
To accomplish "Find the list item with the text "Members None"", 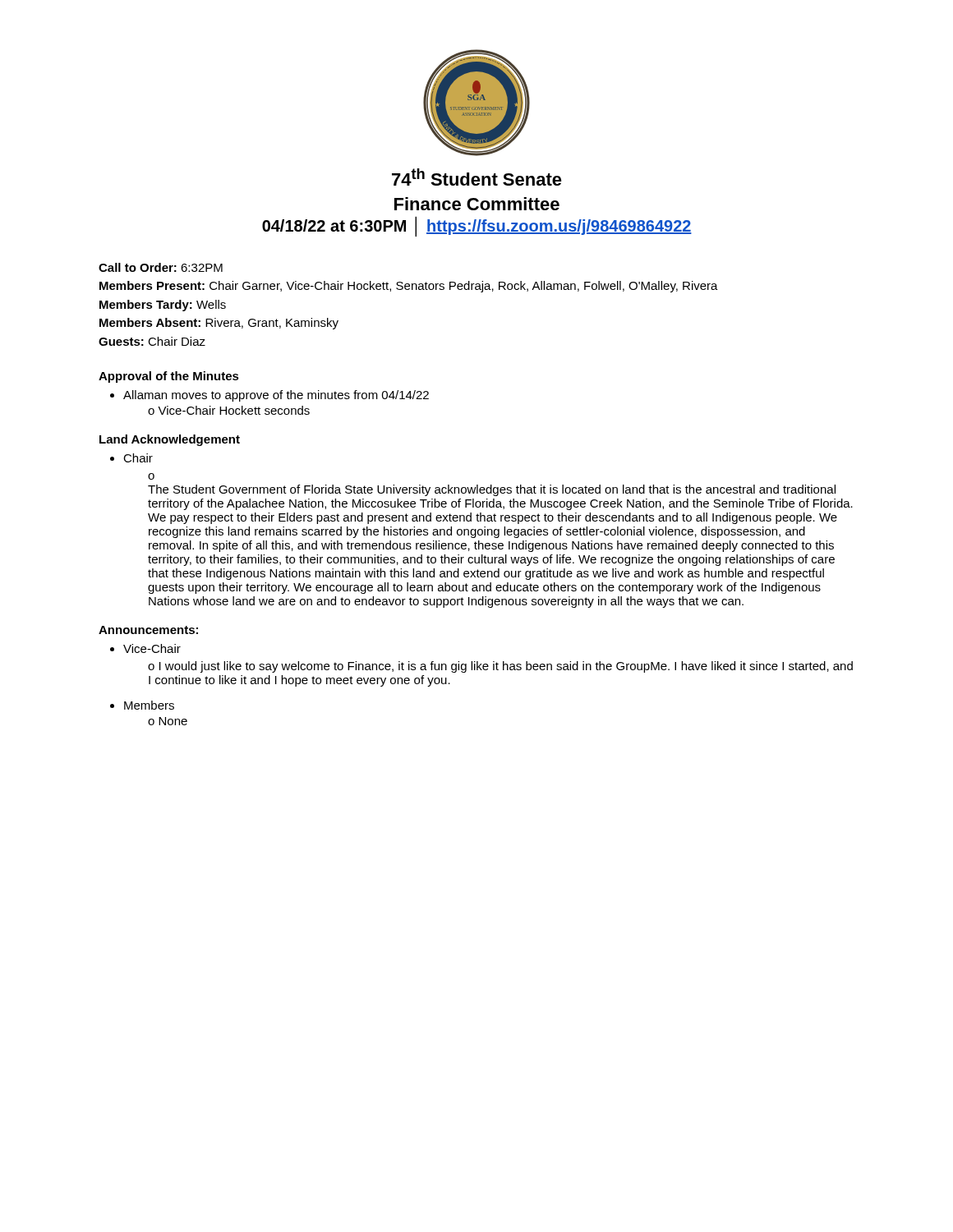I will 149,705.
